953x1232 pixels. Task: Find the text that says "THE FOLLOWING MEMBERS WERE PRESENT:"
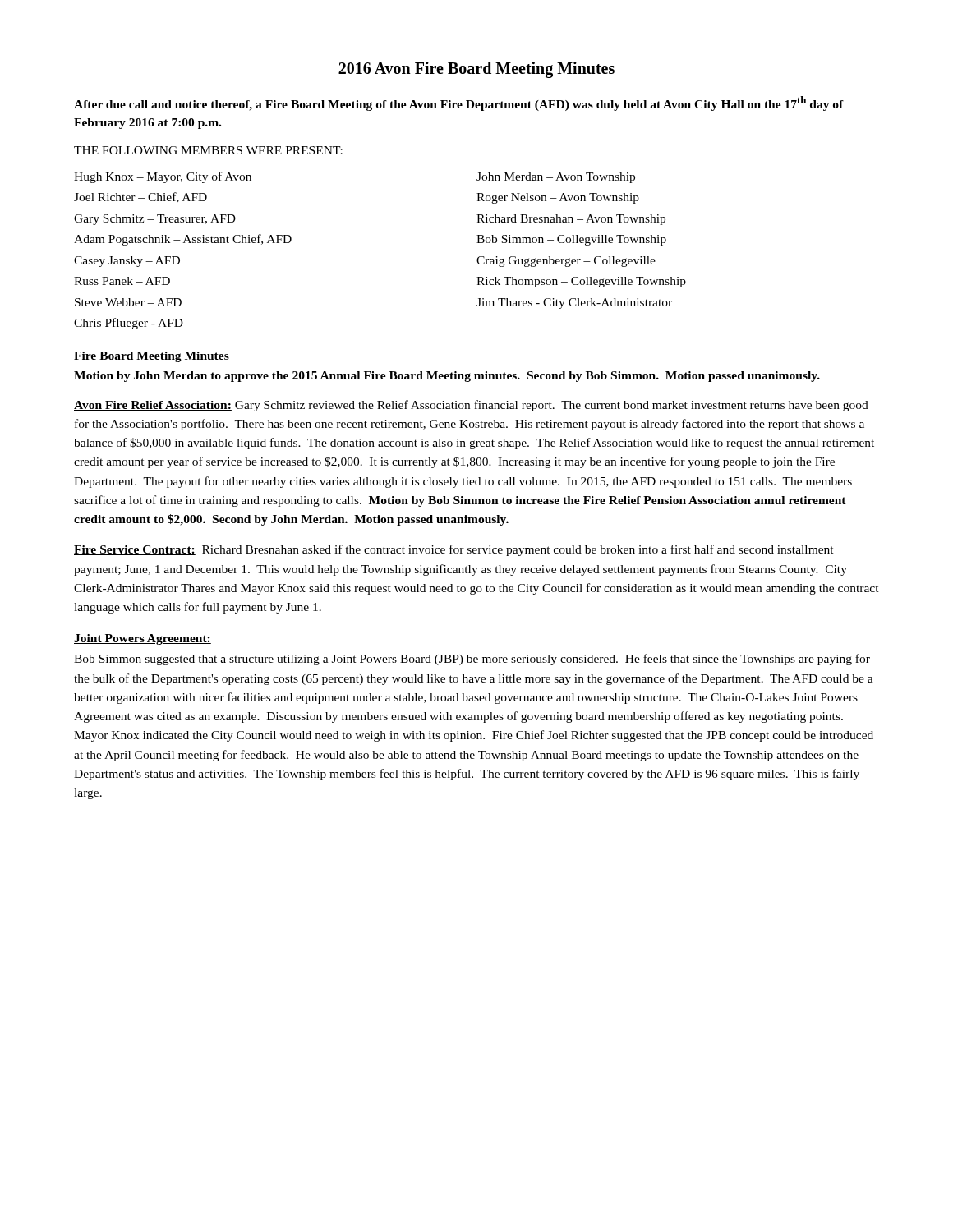pos(209,150)
